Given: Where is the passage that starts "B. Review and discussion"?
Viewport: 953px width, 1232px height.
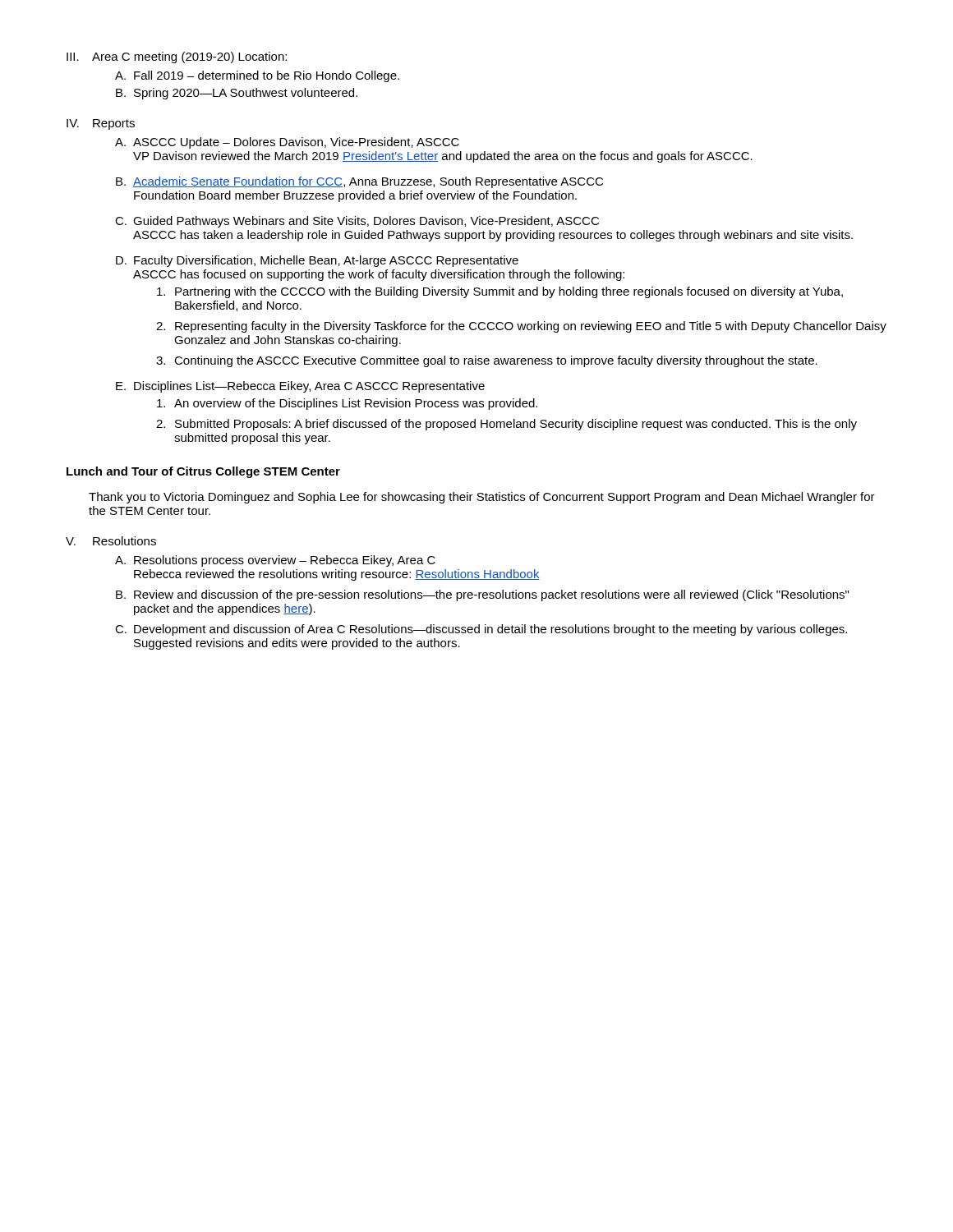Looking at the screenshot, I should tap(501, 601).
